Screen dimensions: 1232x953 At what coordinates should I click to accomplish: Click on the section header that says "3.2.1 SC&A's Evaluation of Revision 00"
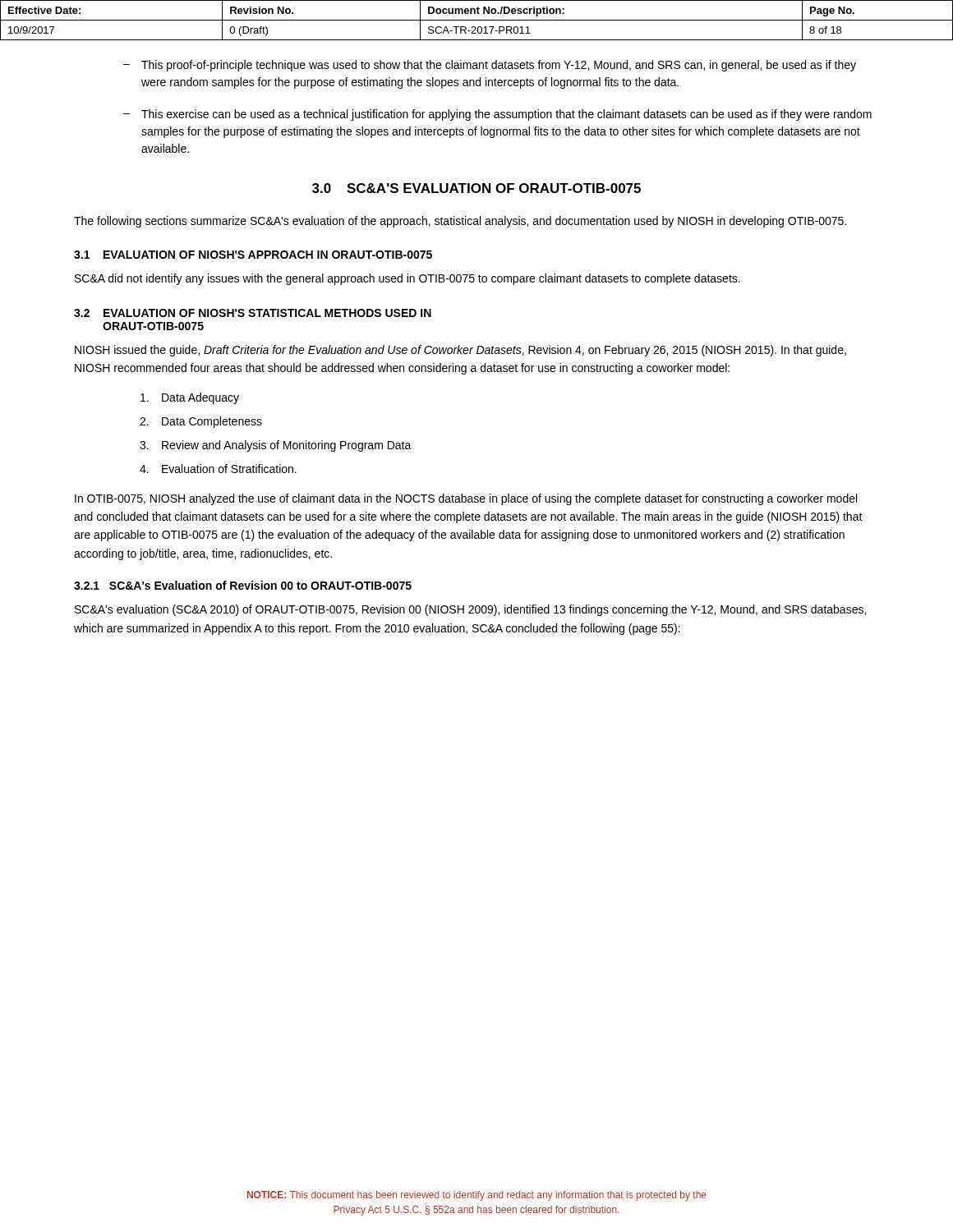[x=243, y=586]
